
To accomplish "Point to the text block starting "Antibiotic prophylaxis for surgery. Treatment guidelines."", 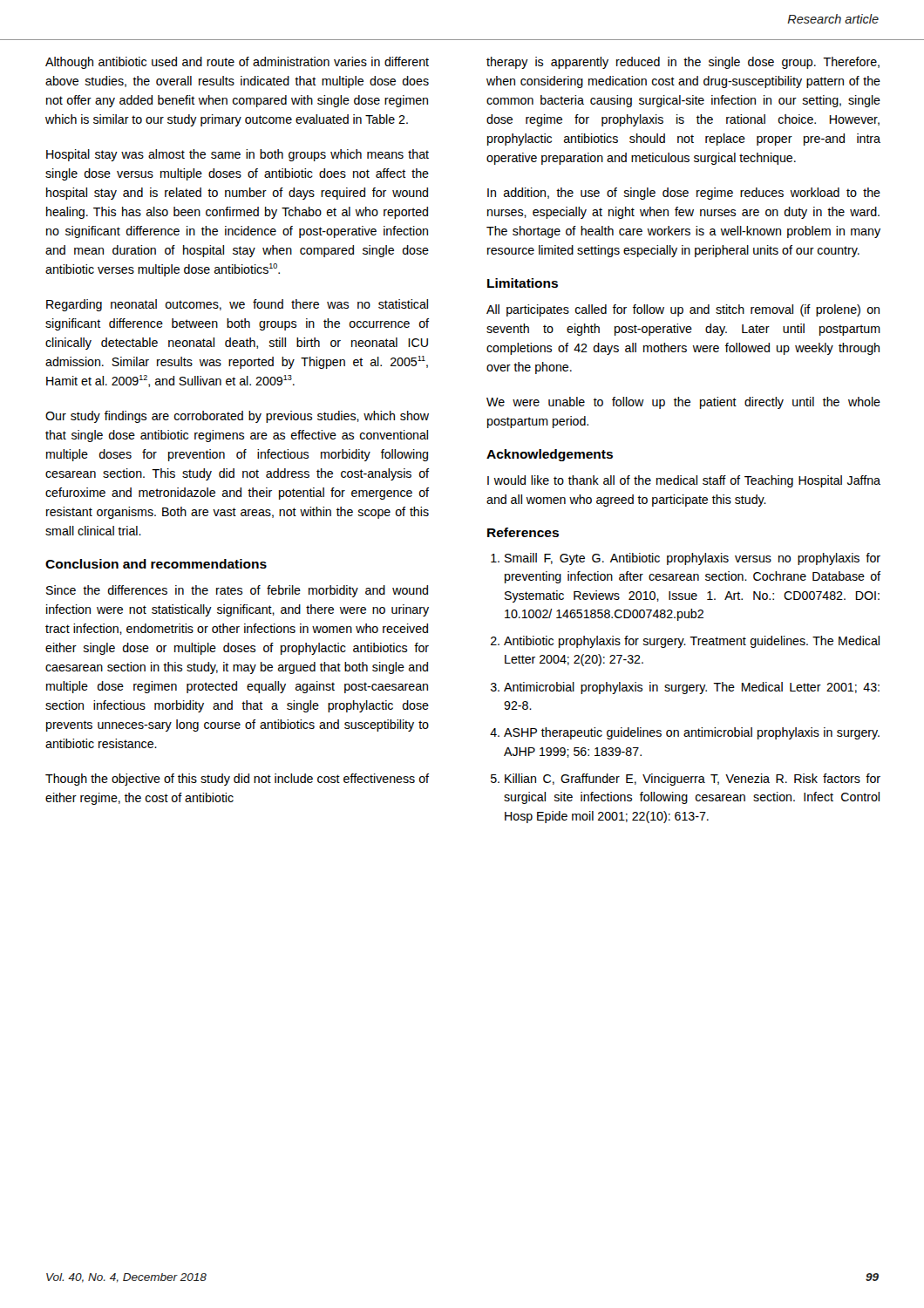I will pos(692,650).
